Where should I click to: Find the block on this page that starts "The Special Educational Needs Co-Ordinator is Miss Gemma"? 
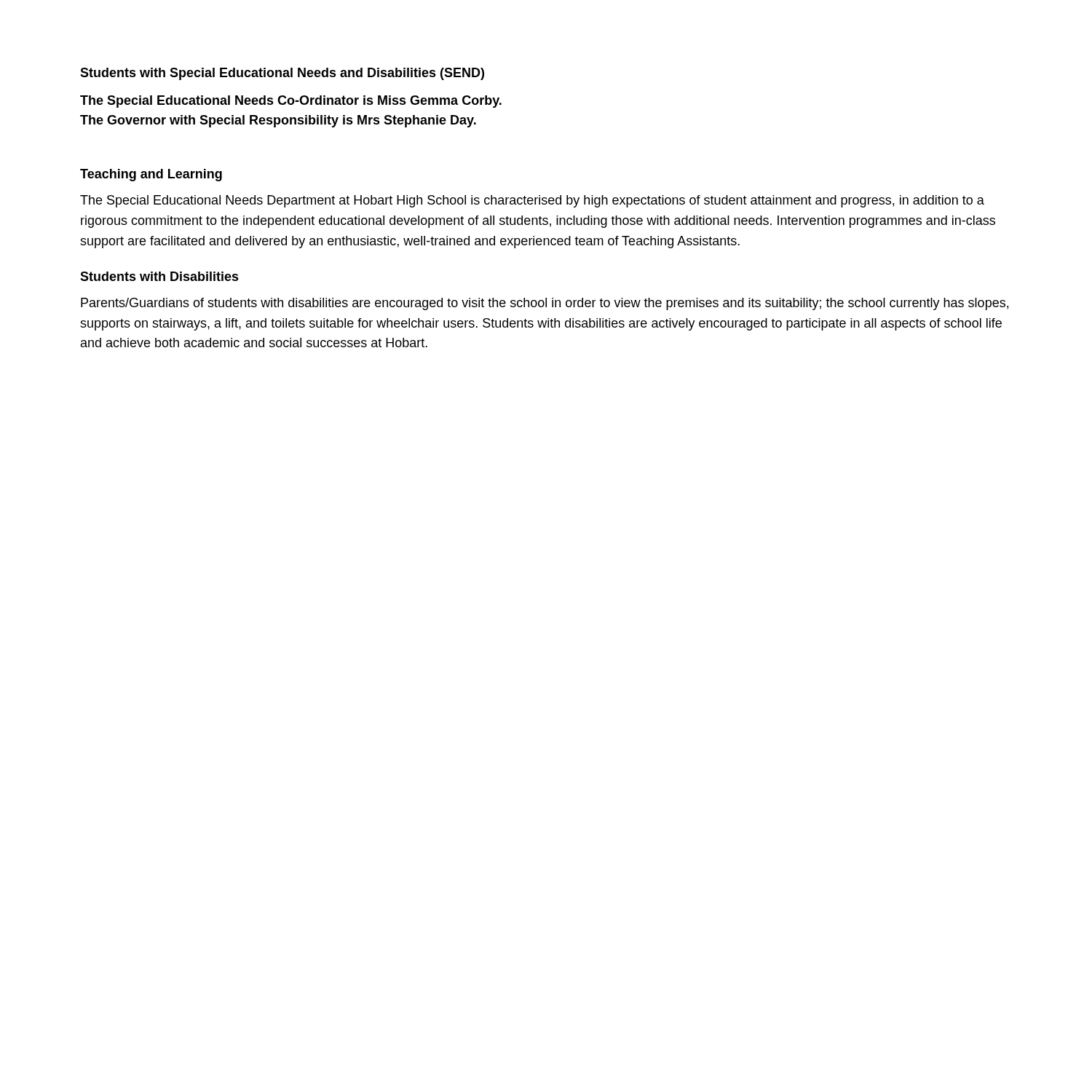(x=291, y=110)
